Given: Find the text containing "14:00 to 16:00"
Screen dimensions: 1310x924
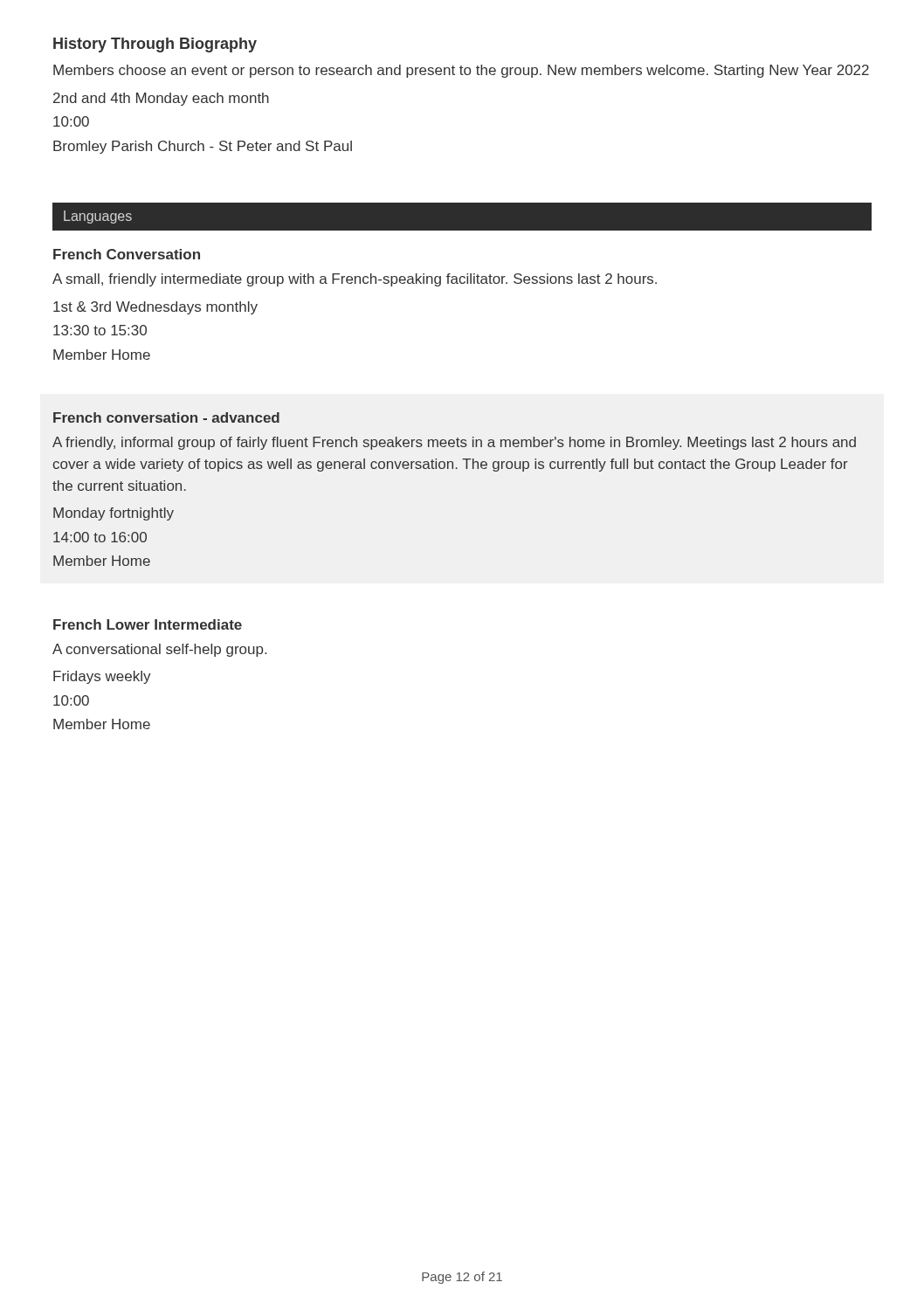Looking at the screenshot, I should 100,537.
